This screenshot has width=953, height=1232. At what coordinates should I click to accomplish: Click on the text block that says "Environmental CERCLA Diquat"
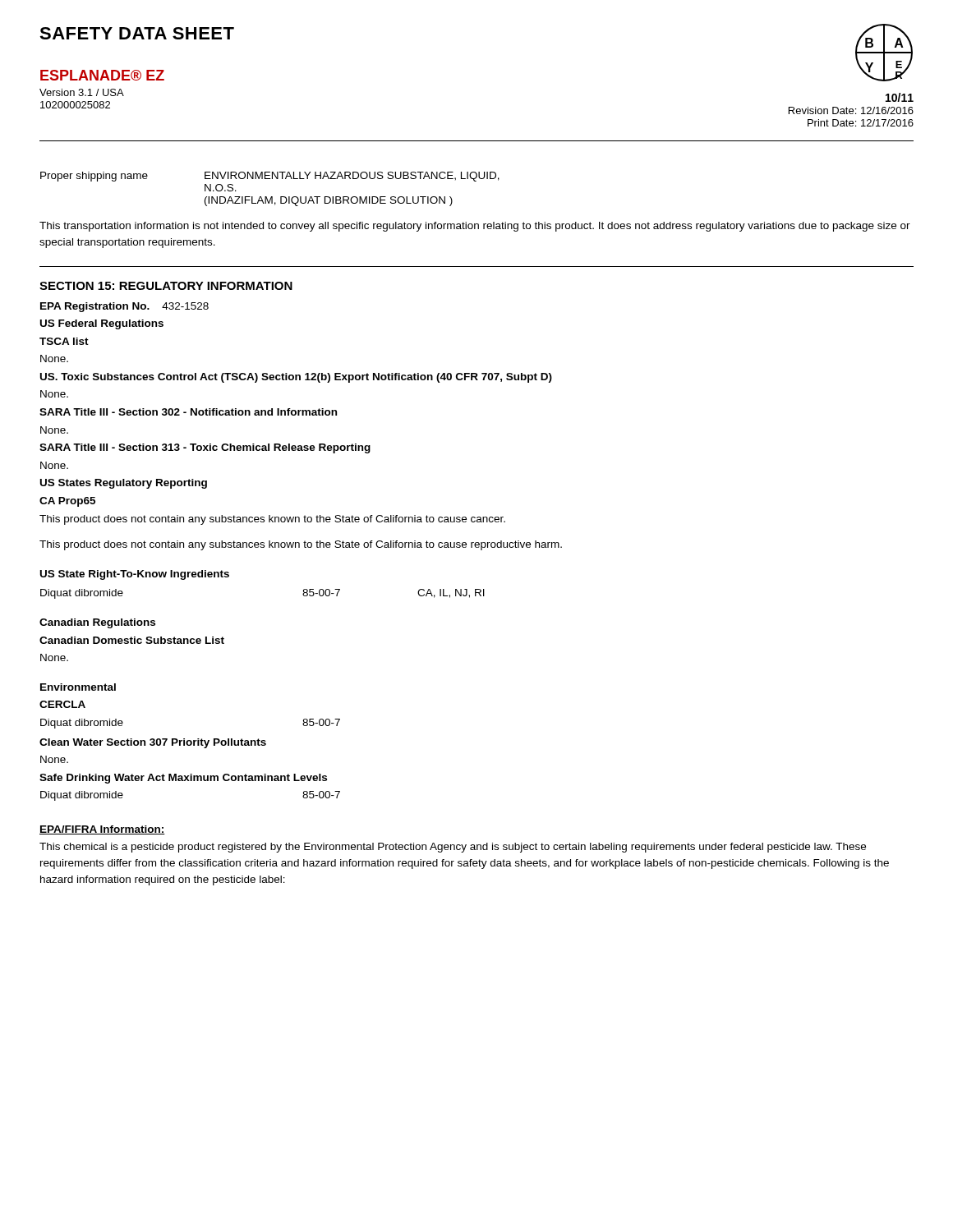pos(78,687)
